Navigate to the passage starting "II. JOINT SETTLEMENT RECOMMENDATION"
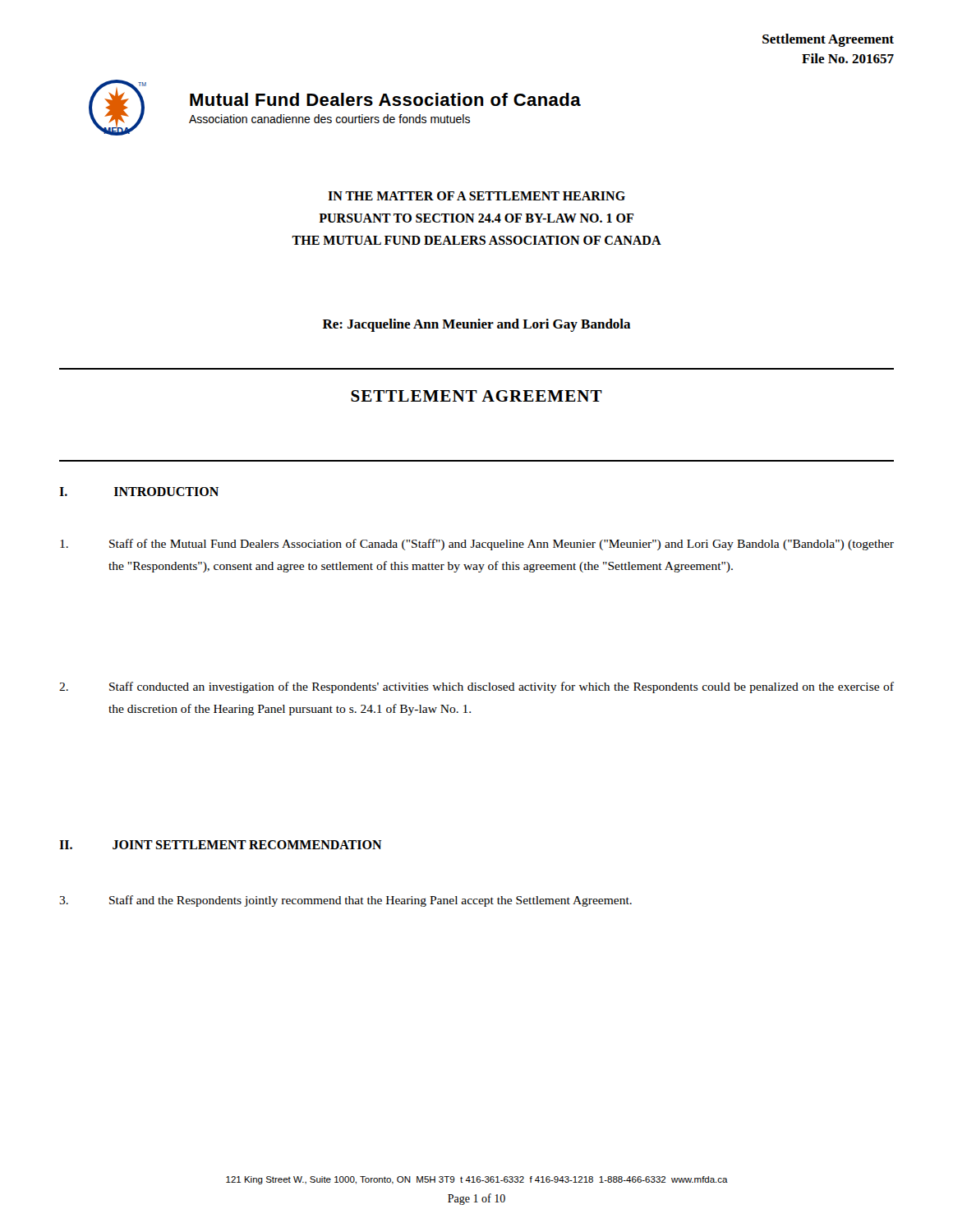The width and height of the screenshot is (953, 1232). click(x=220, y=845)
